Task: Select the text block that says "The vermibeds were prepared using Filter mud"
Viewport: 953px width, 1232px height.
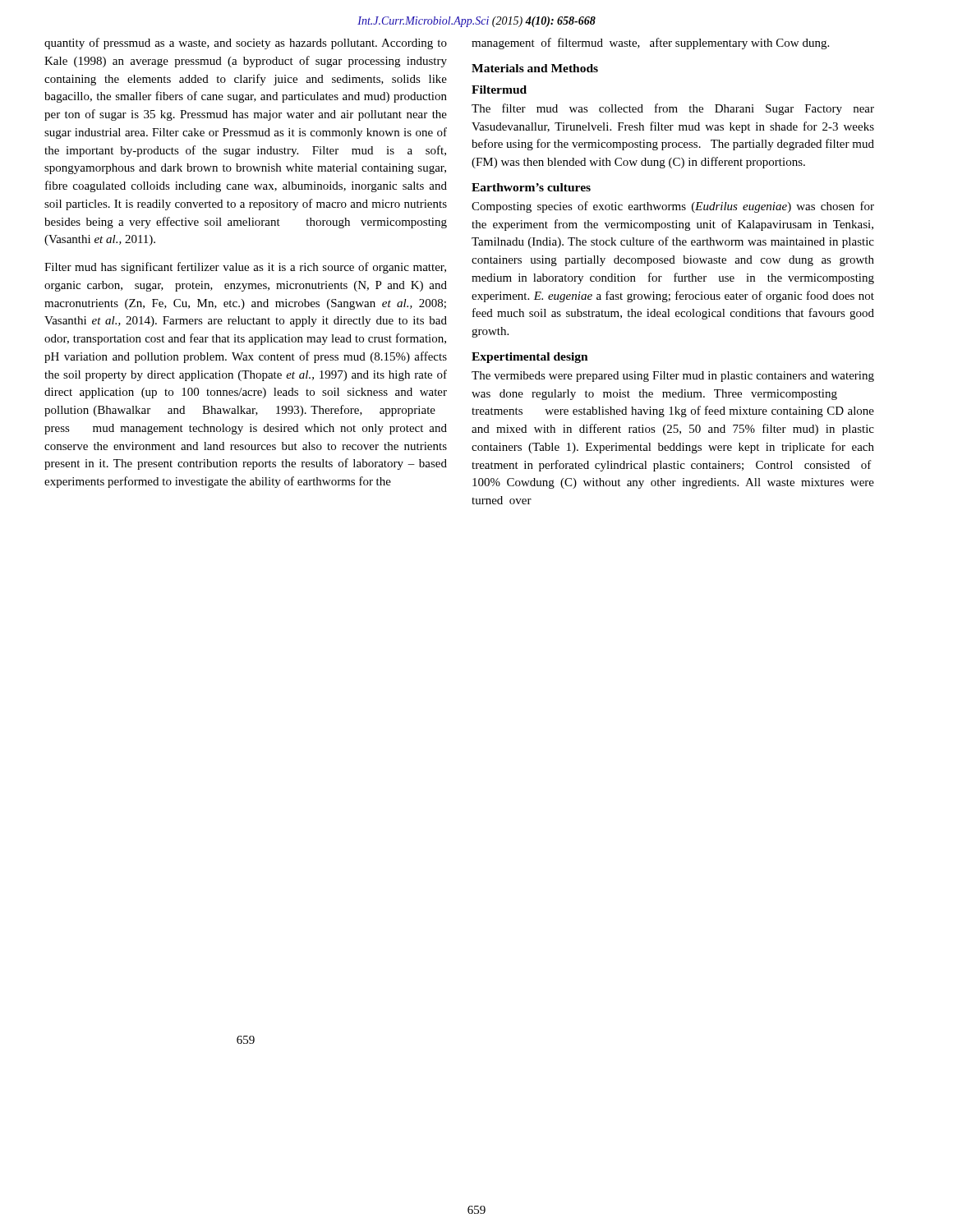Action: pyautogui.click(x=673, y=438)
